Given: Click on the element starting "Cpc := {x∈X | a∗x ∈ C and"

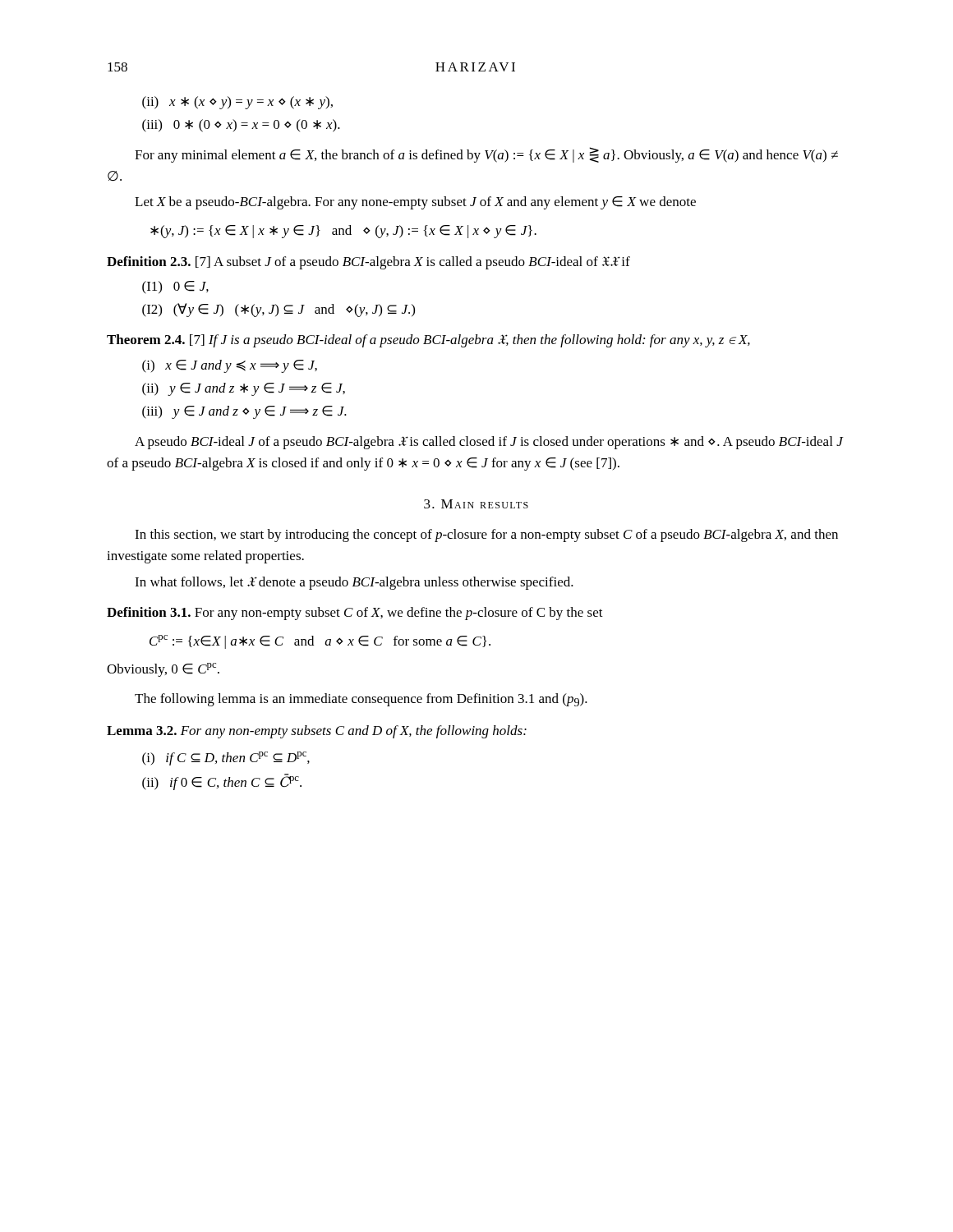Looking at the screenshot, I should coord(320,640).
